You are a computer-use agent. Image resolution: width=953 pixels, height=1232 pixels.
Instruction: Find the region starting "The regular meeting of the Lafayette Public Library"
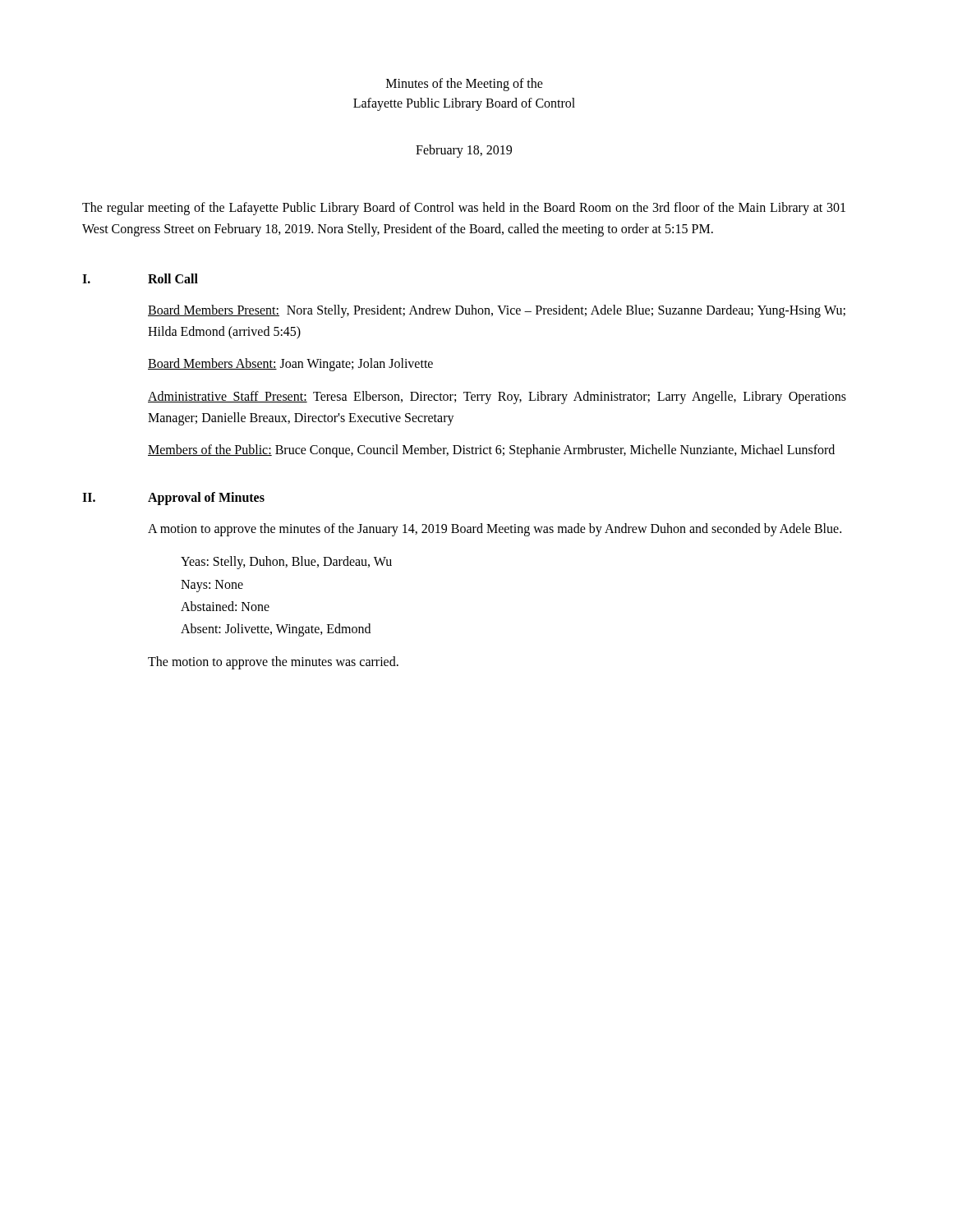464,218
